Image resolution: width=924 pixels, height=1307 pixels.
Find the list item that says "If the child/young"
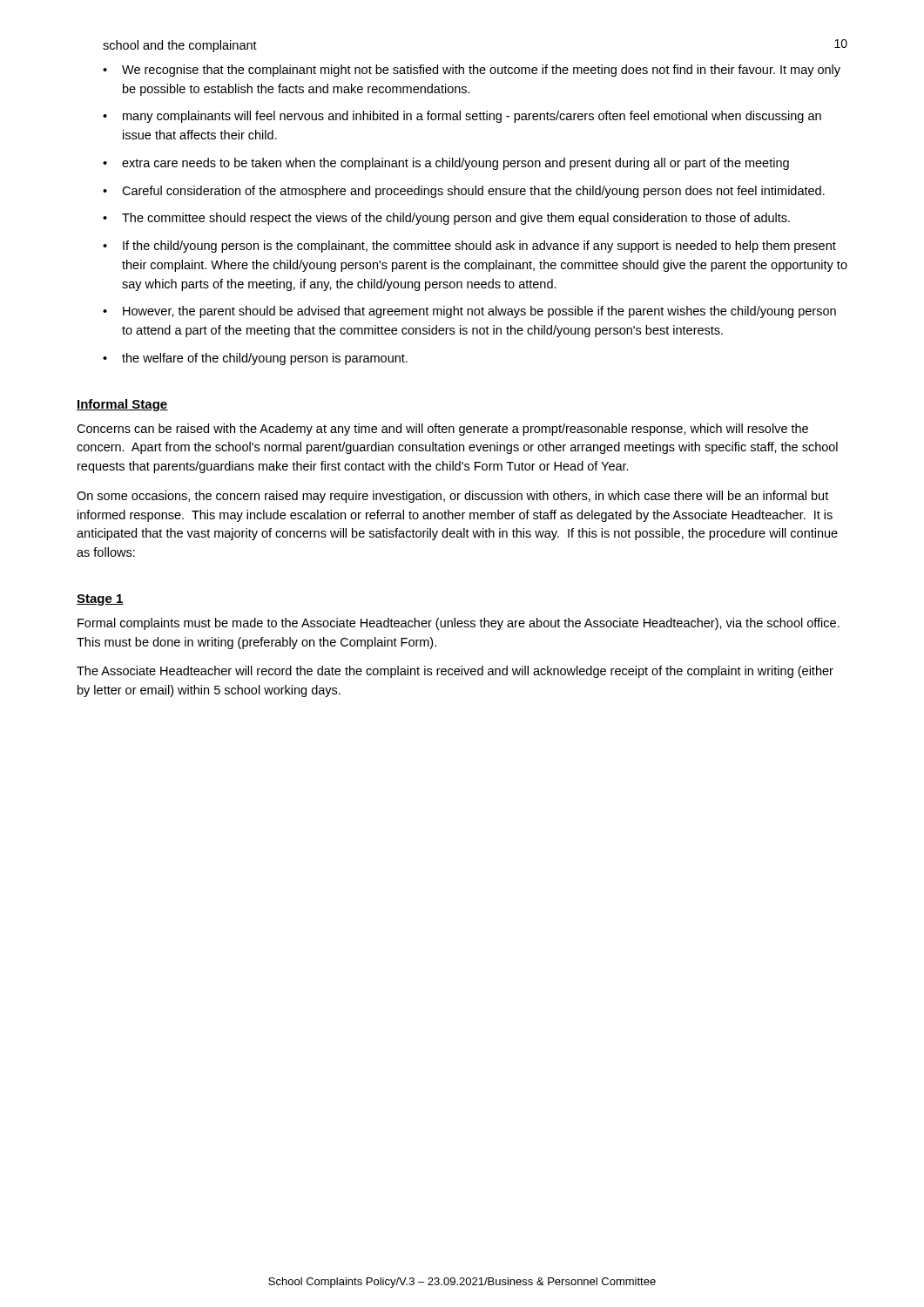coord(485,265)
